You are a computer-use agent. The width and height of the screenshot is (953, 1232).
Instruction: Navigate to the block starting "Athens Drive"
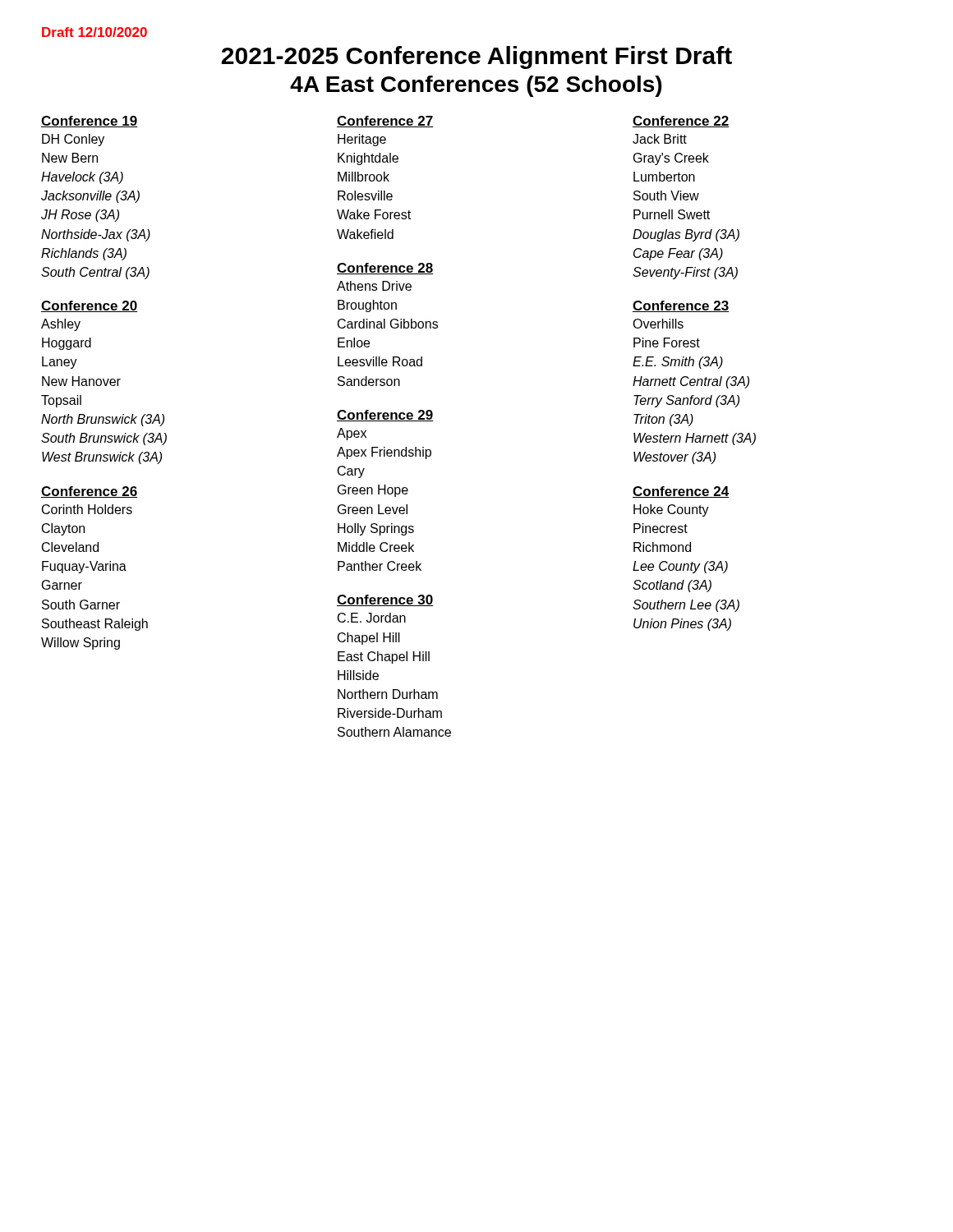[x=374, y=286]
